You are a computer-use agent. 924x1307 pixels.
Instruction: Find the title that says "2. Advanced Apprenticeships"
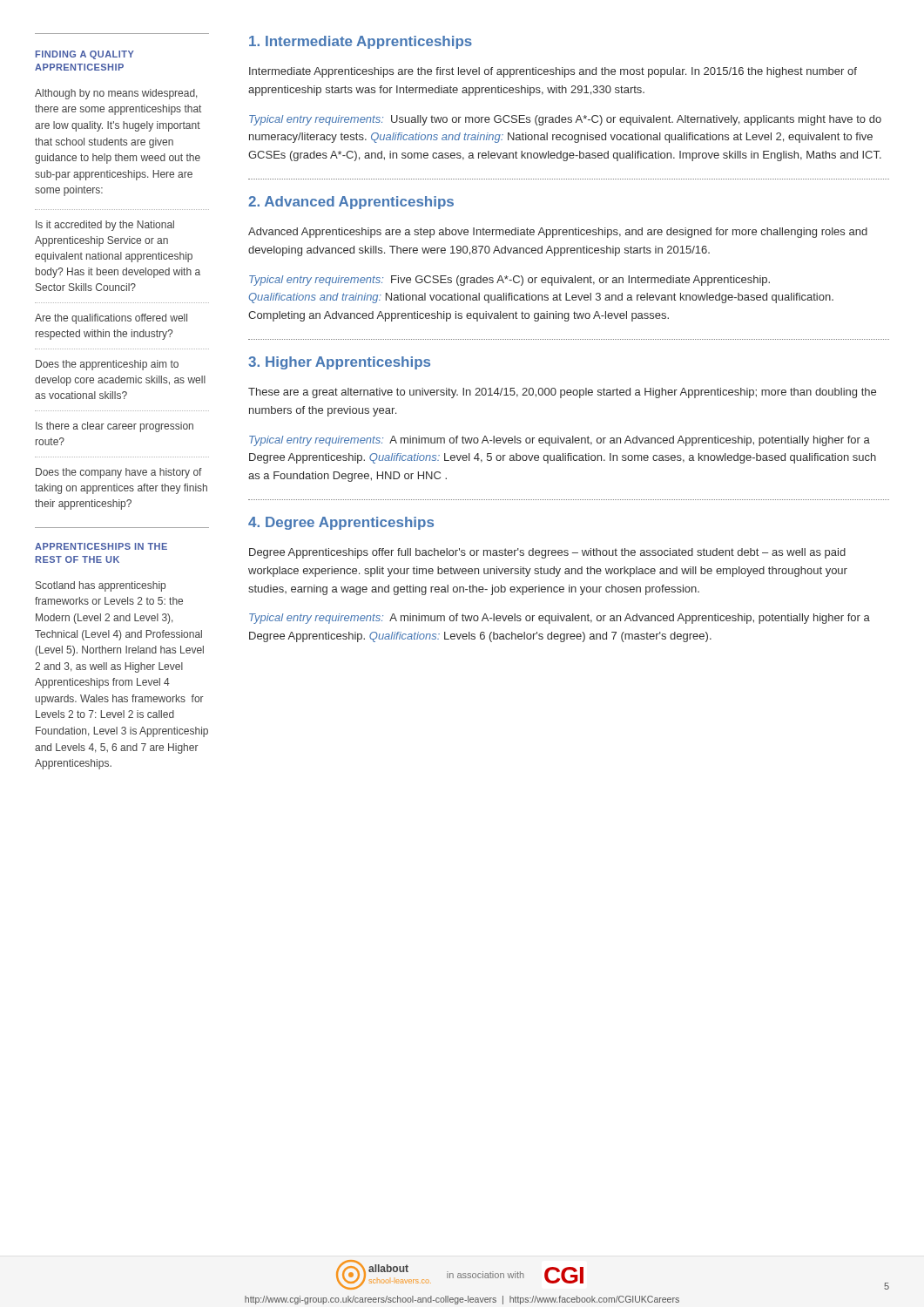click(x=351, y=203)
